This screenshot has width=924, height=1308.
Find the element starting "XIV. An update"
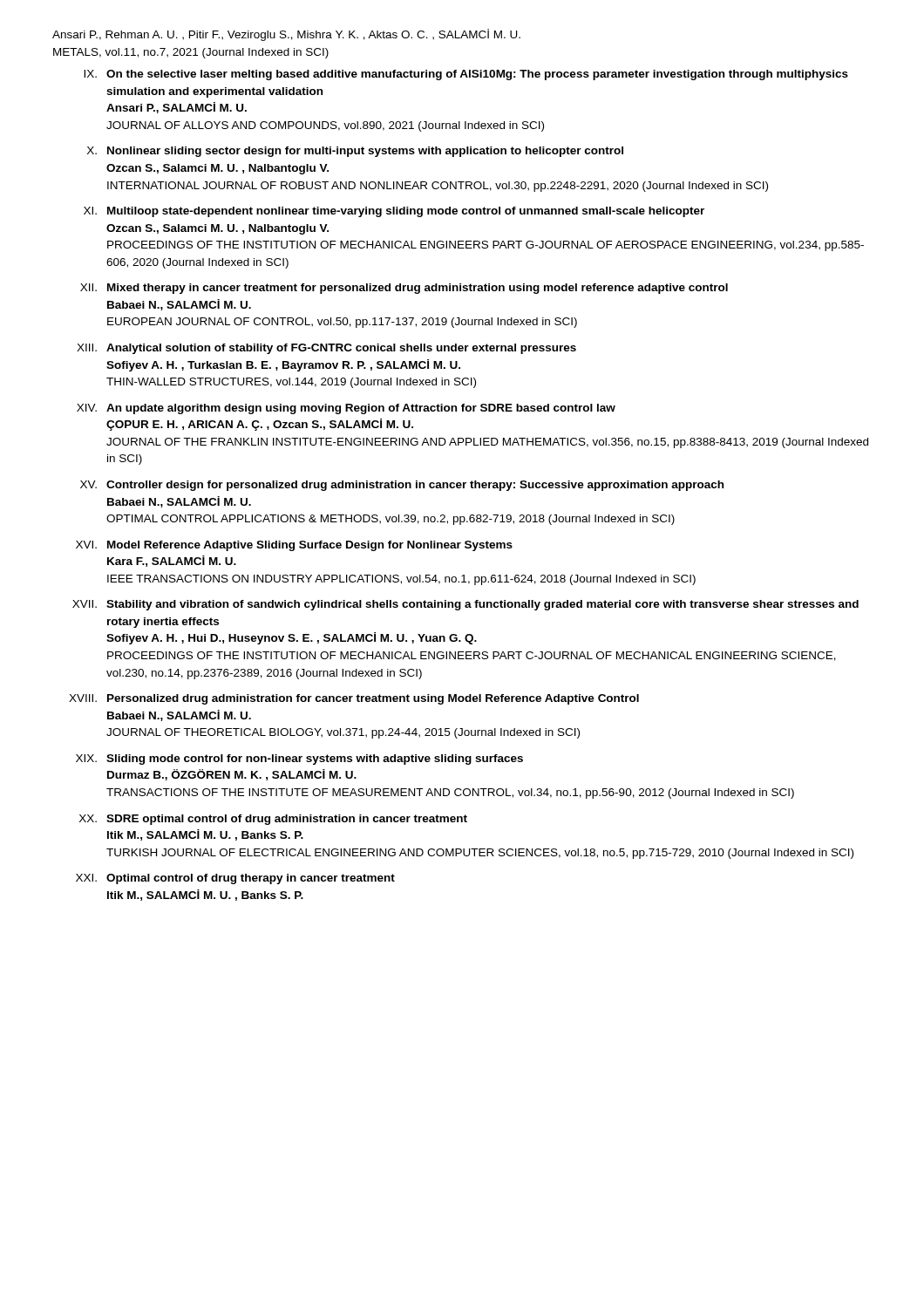[462, 433]
